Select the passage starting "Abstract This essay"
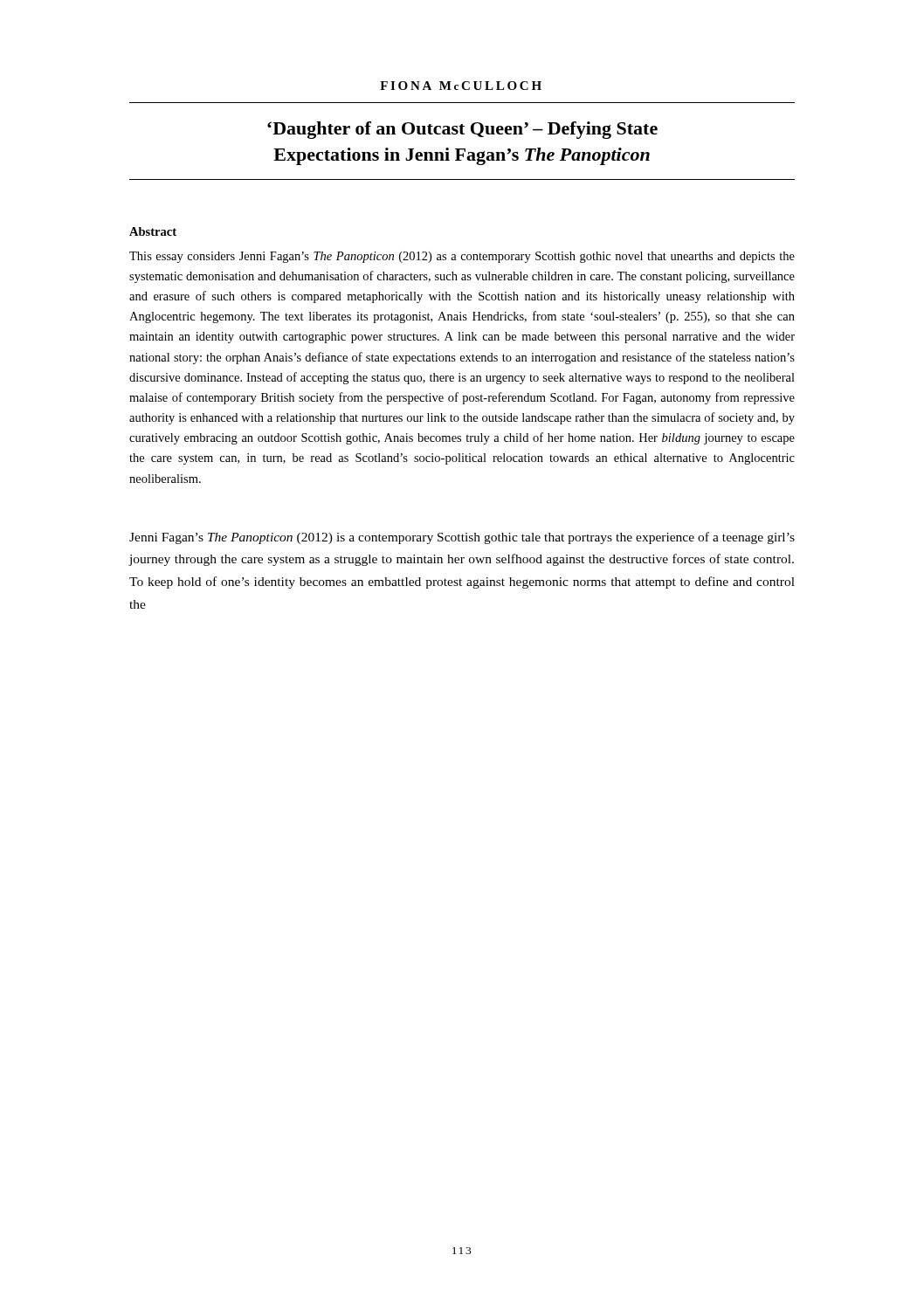 click(462, 356)
